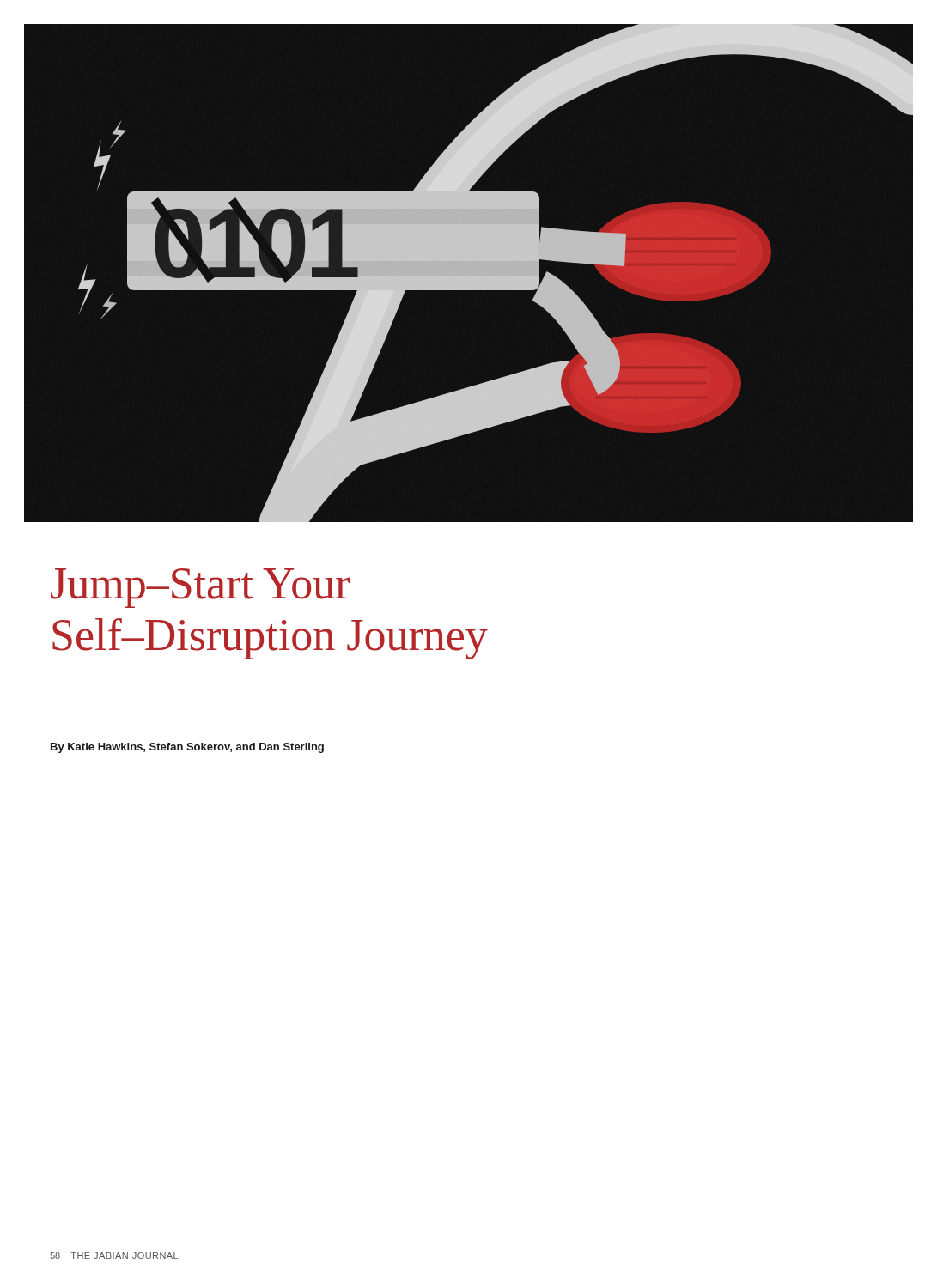Find the illustration
937x1288 pixels.
click(468, 273)
